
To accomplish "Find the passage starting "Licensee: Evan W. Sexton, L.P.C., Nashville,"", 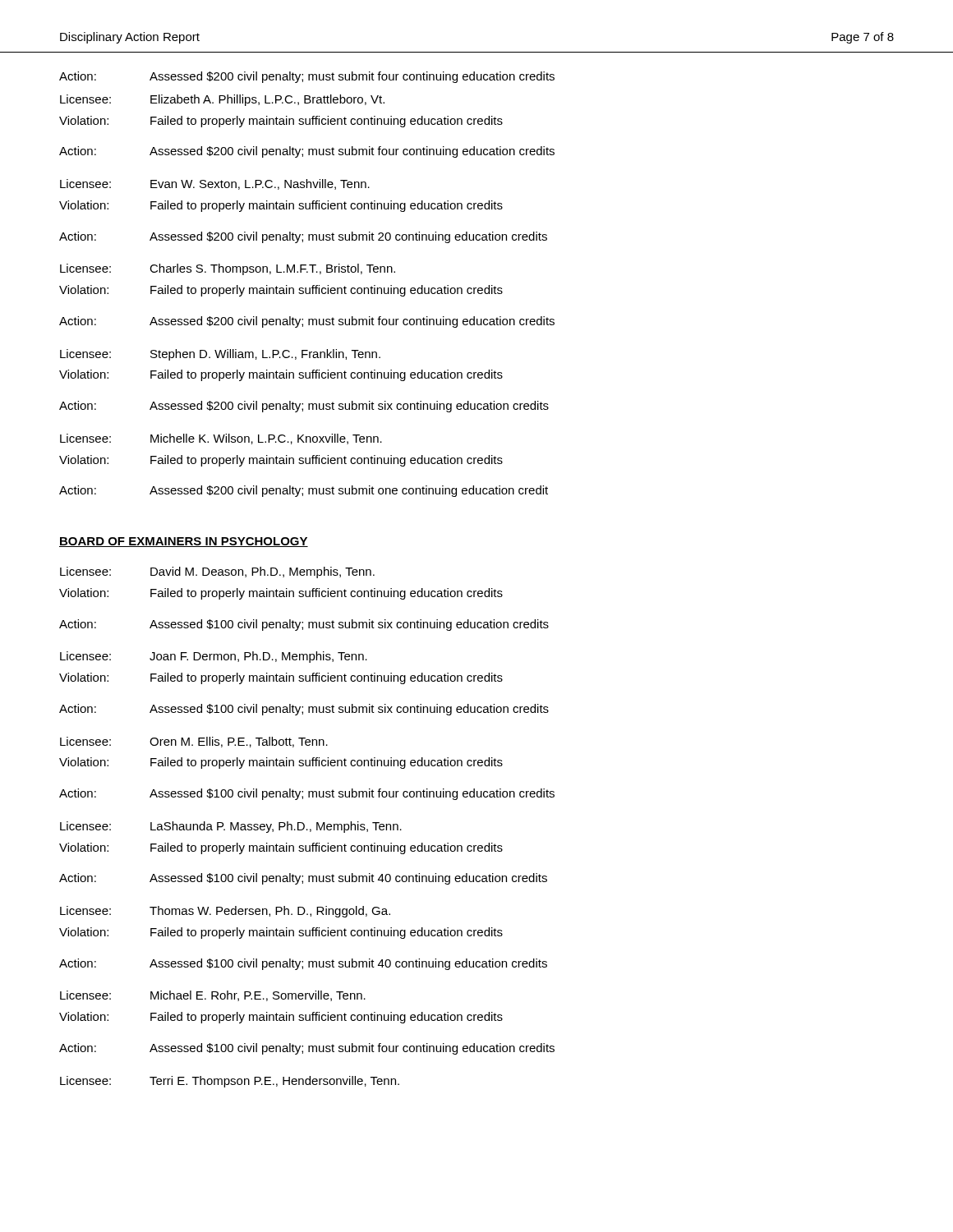I will click(x=215, y=184).
